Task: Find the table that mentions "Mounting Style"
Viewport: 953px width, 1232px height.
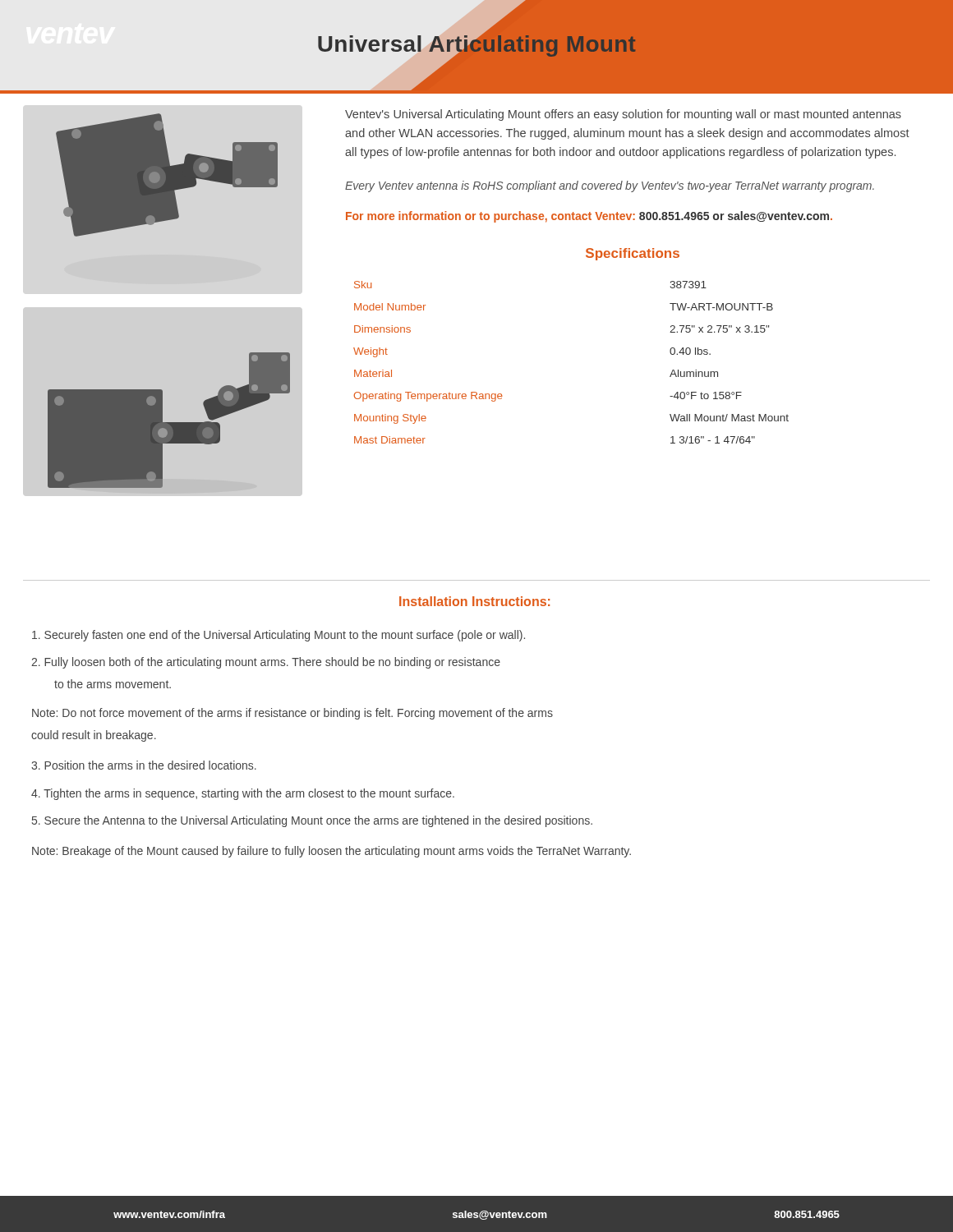Action: click(x=633, y=362)
